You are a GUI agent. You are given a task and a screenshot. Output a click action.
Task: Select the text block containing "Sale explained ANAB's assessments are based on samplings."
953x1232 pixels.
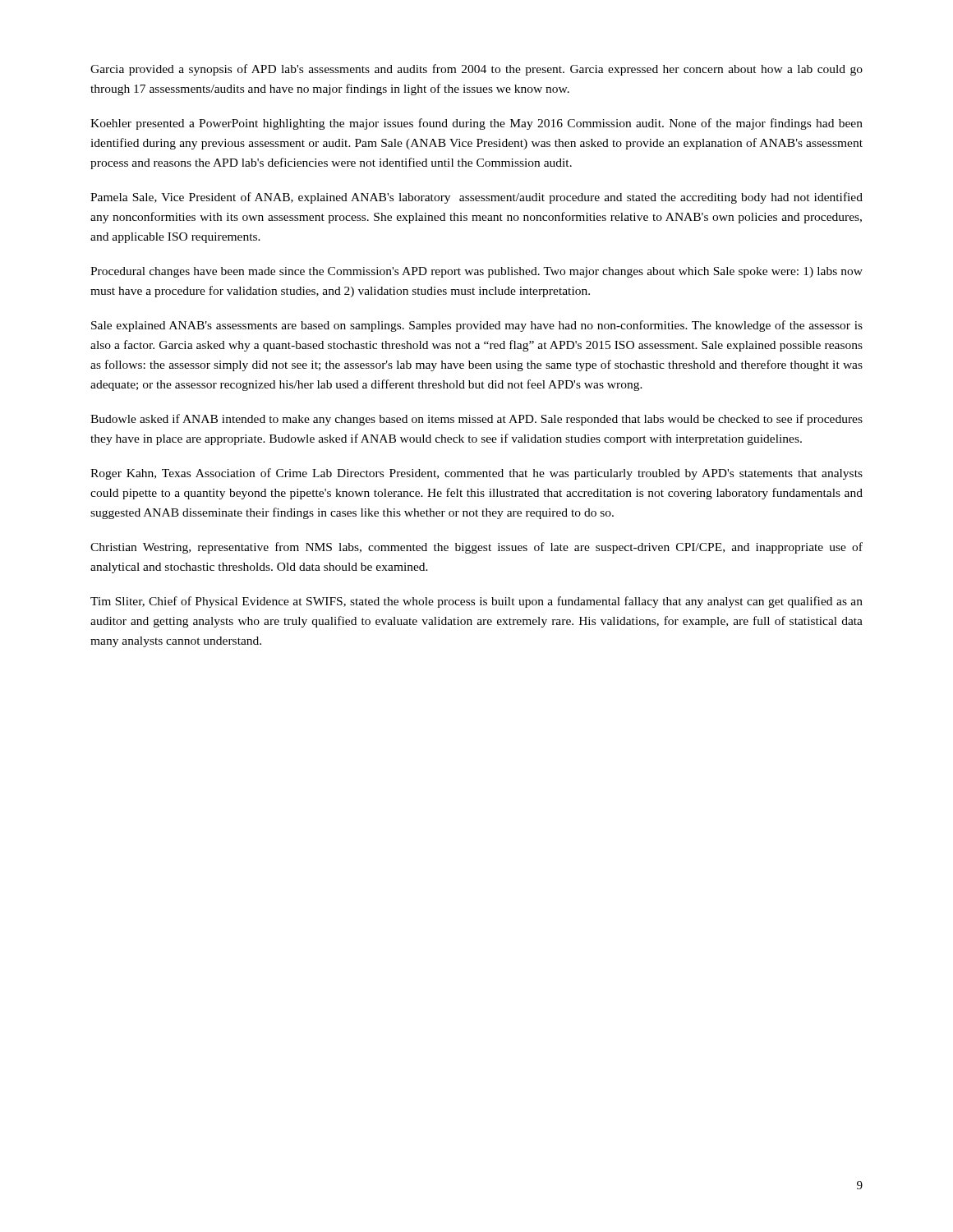pos(476,355)
